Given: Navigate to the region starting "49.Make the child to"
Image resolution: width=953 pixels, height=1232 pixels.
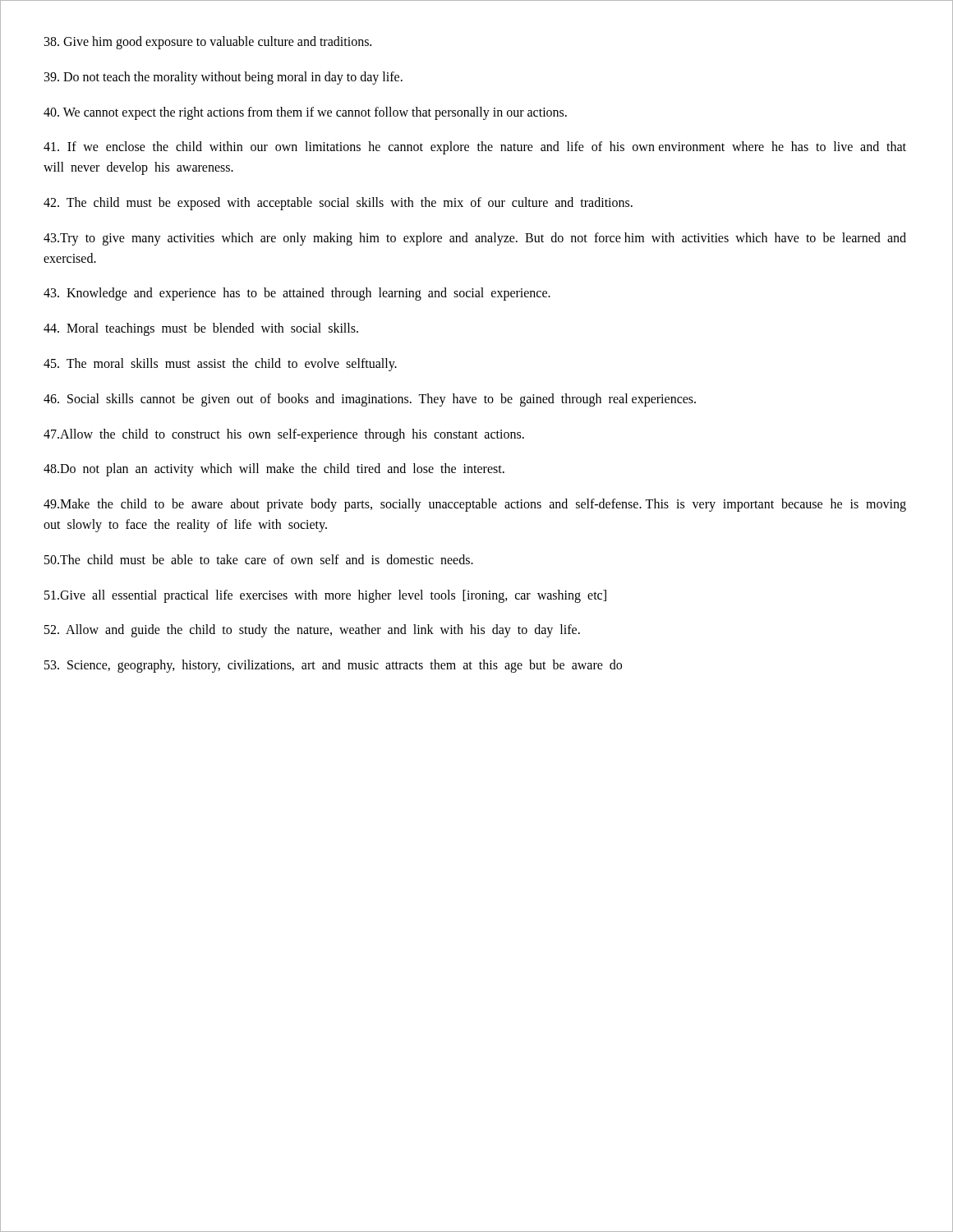Looking at the screenshot, I should tap(476, 514).
